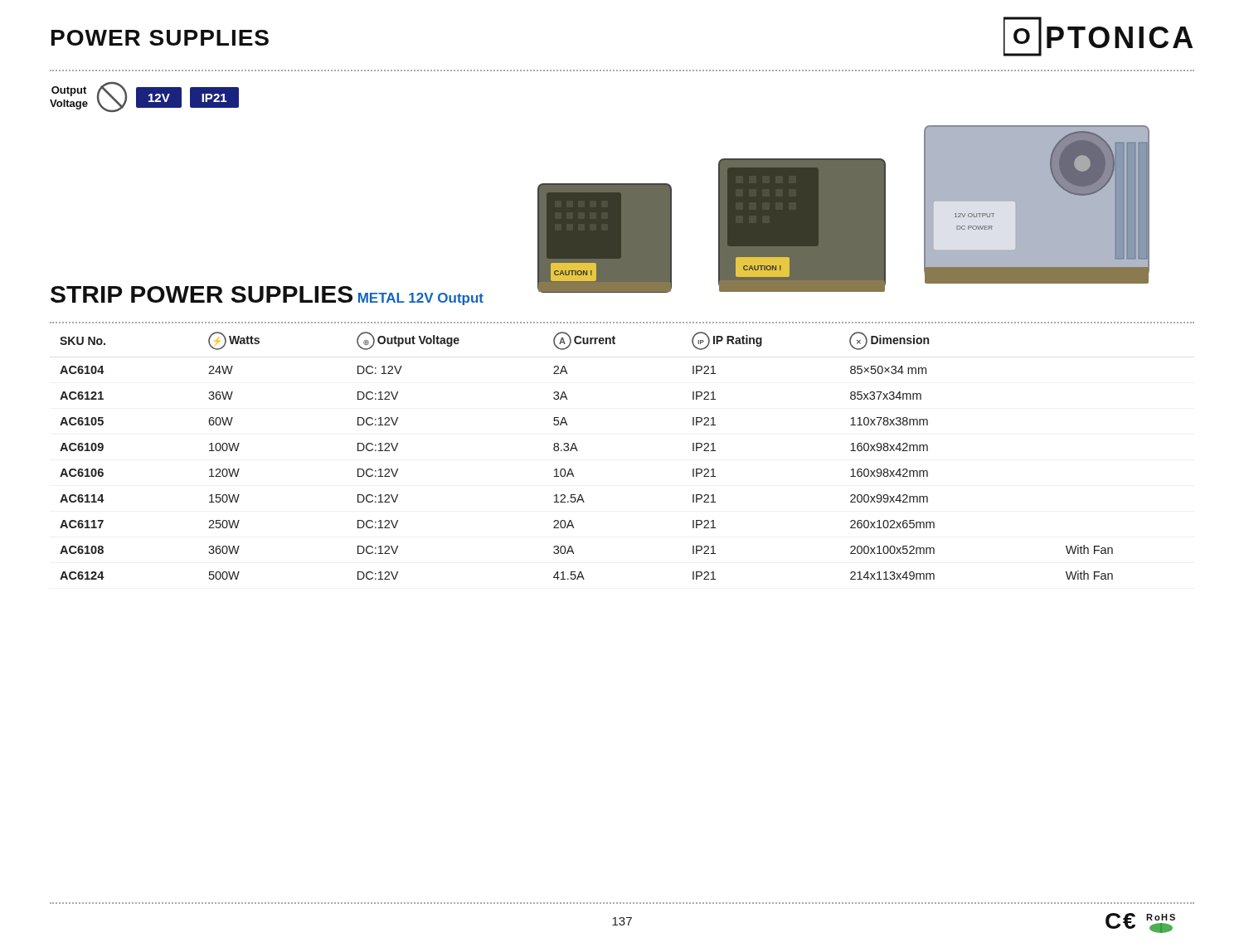Viewport: 1244px width, 952px height.
Task: Click on the photo
Action: (847, 213)
